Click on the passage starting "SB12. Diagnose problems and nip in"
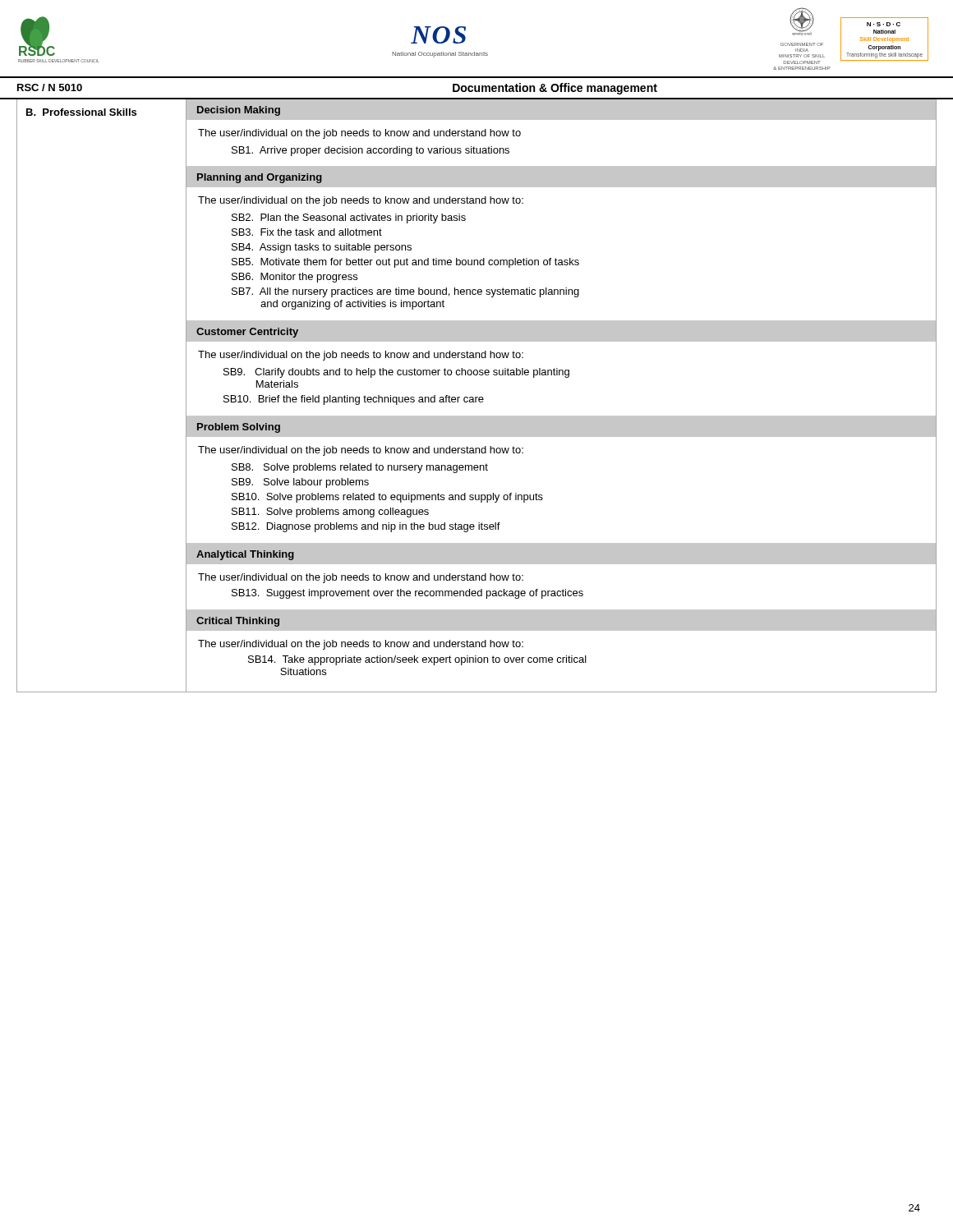This screenshot has height=1232, width=953. coord(365,526)
